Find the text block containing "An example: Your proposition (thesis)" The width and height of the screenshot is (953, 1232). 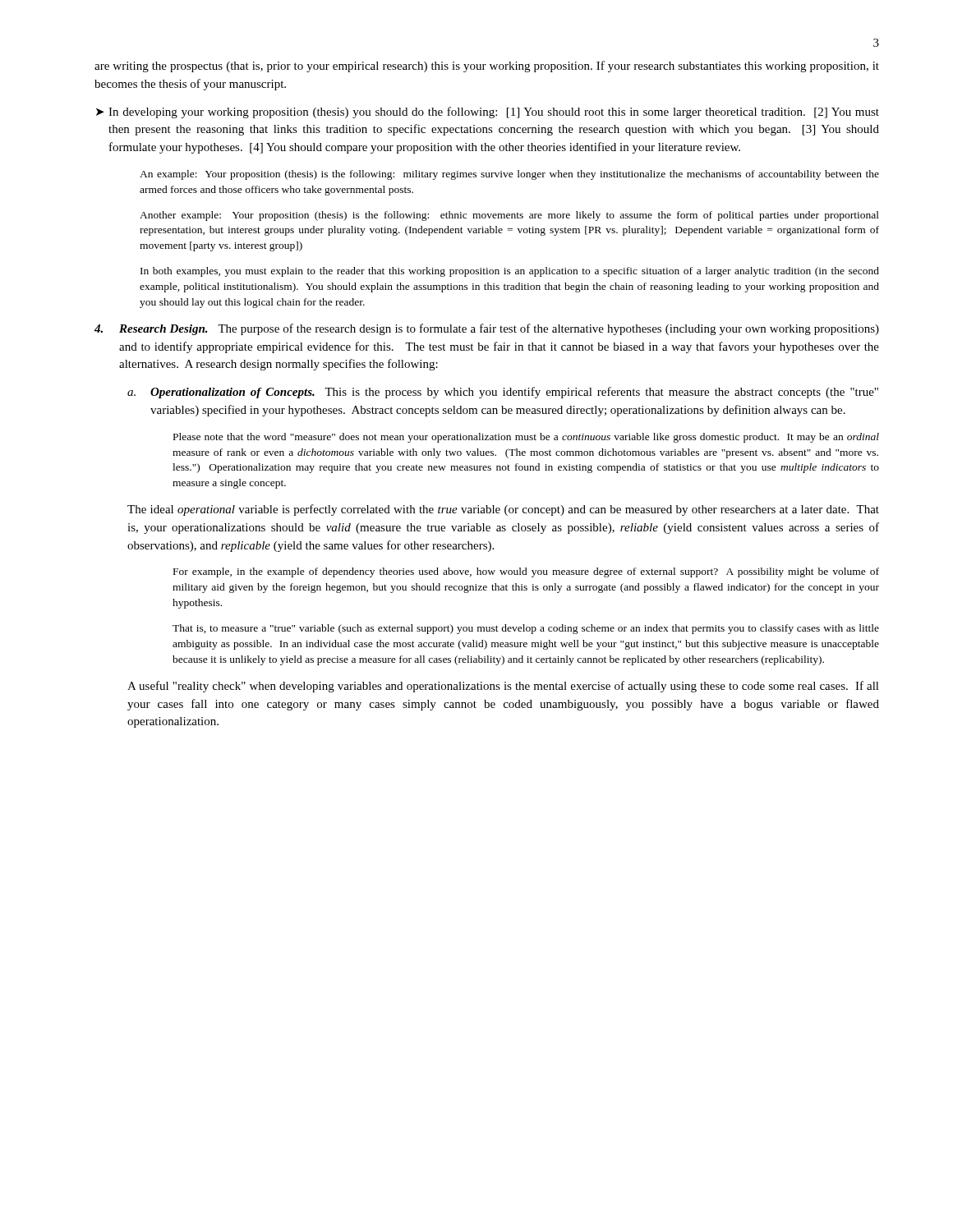click(509, 181)
